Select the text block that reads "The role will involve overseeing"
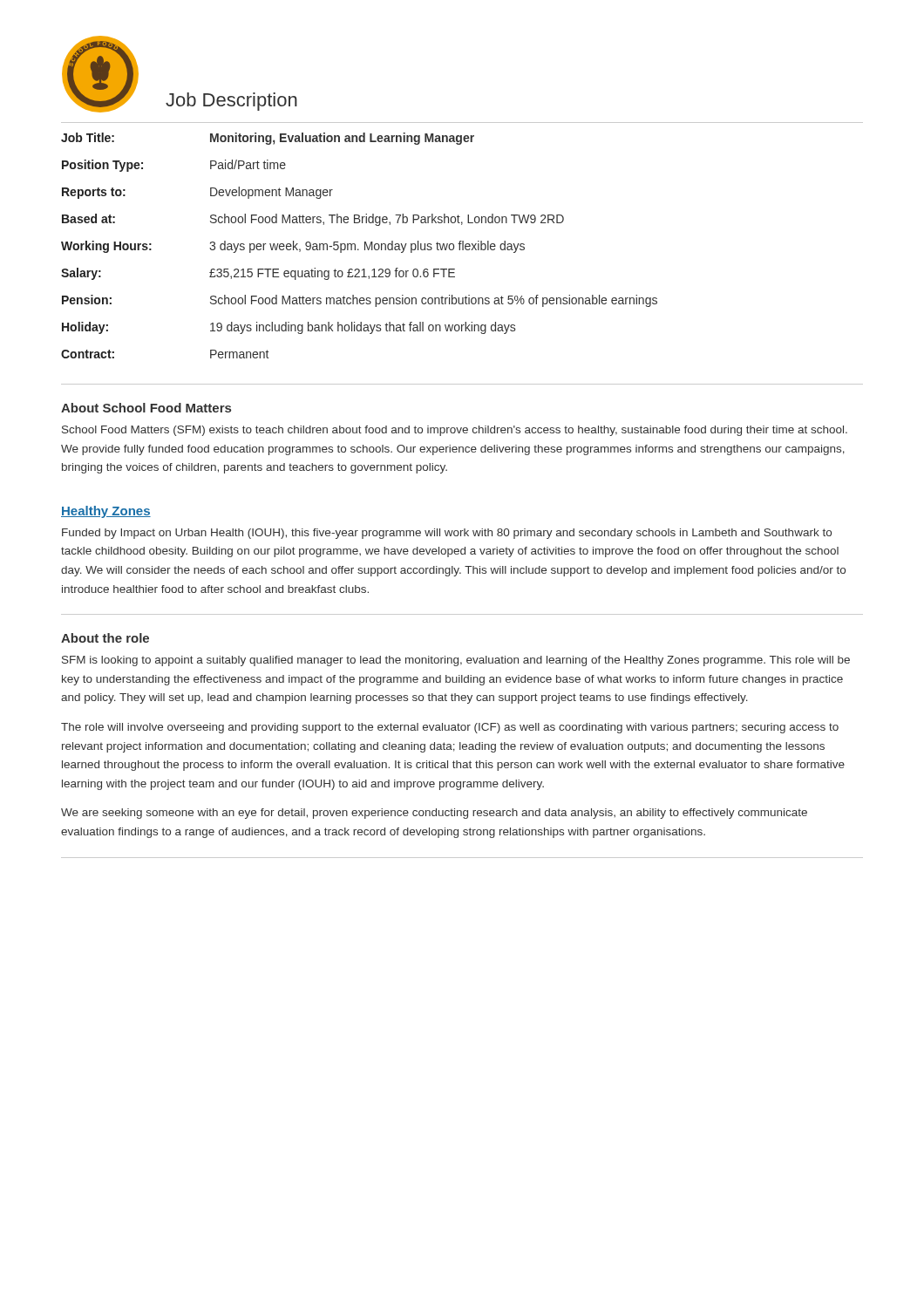The height and width of the screenshot is (1308, 924). click(x=462, y=755)
